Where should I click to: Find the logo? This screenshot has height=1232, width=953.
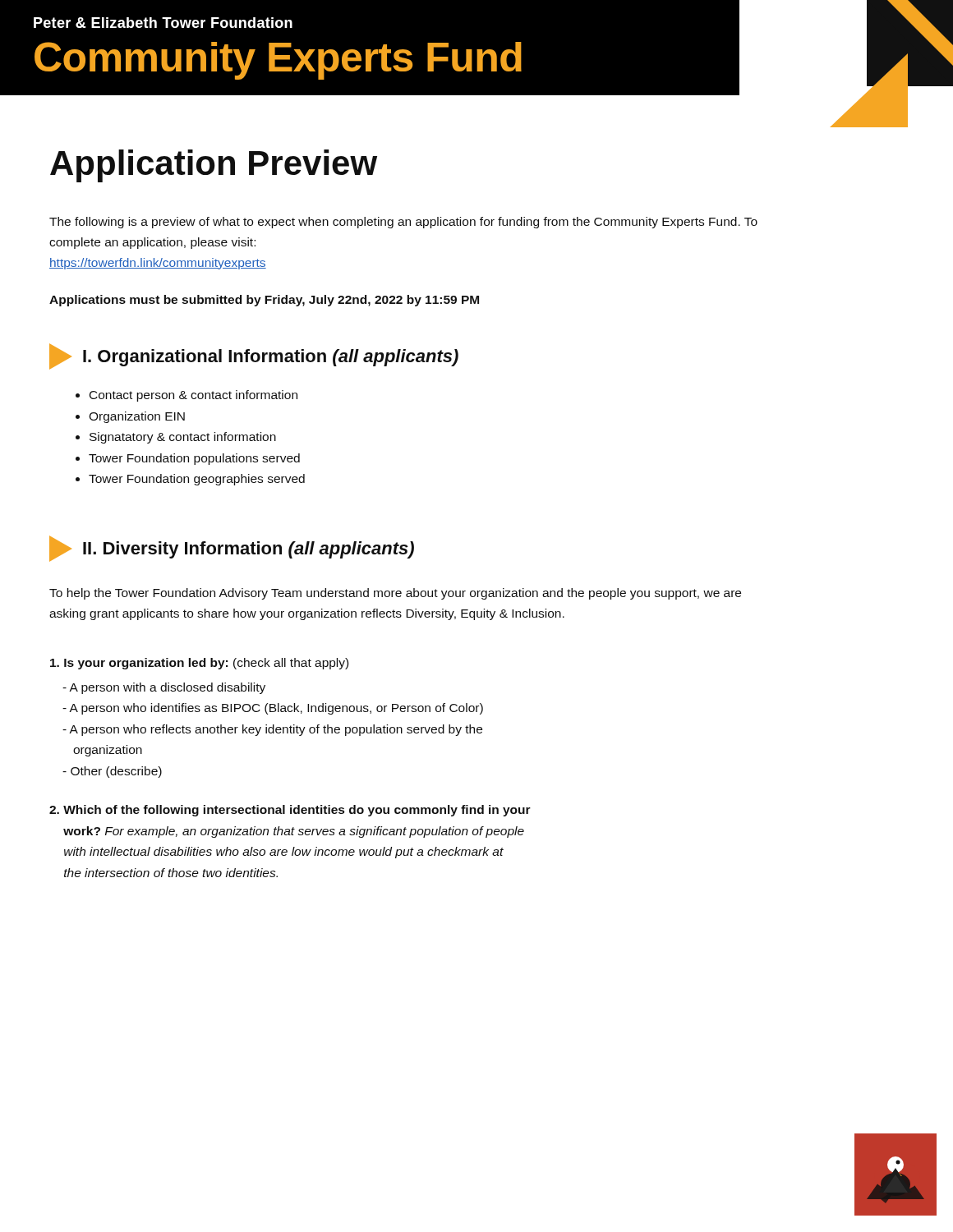[x=896, y=1175]
